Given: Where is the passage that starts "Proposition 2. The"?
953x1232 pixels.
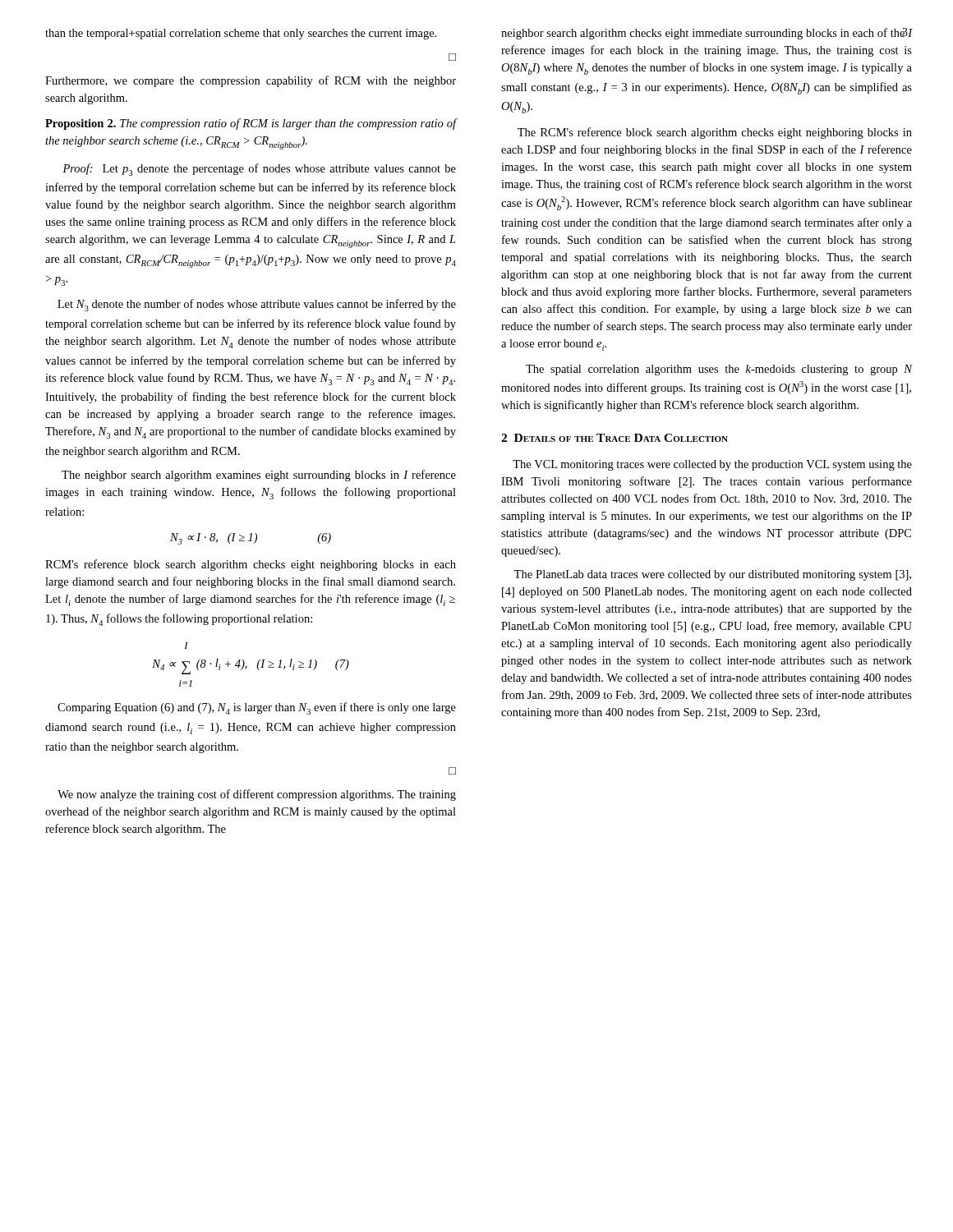Looking at the screenshot, I should click(x=251, y=133).
